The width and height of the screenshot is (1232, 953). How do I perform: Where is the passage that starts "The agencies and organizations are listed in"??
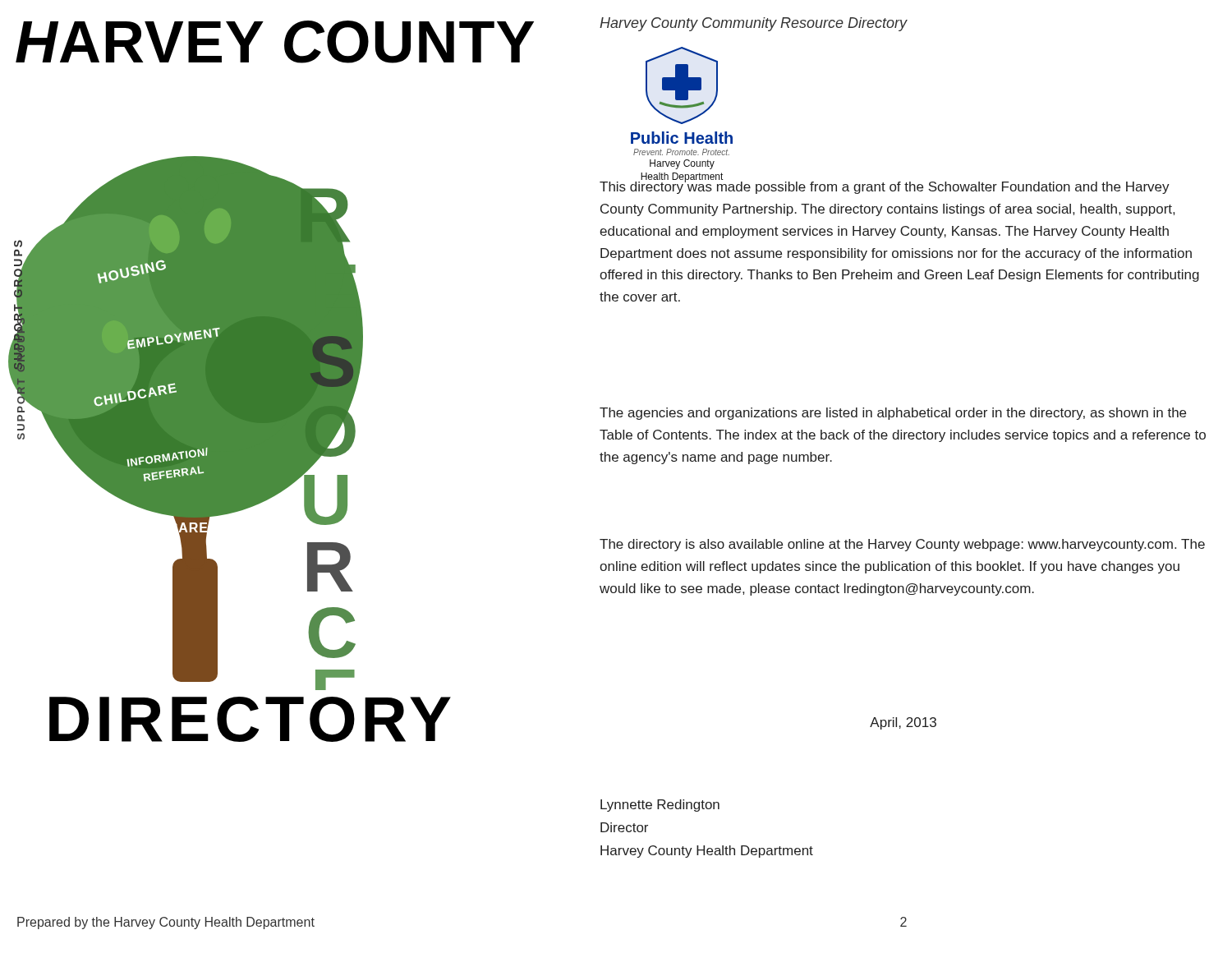tap(903, 435)
